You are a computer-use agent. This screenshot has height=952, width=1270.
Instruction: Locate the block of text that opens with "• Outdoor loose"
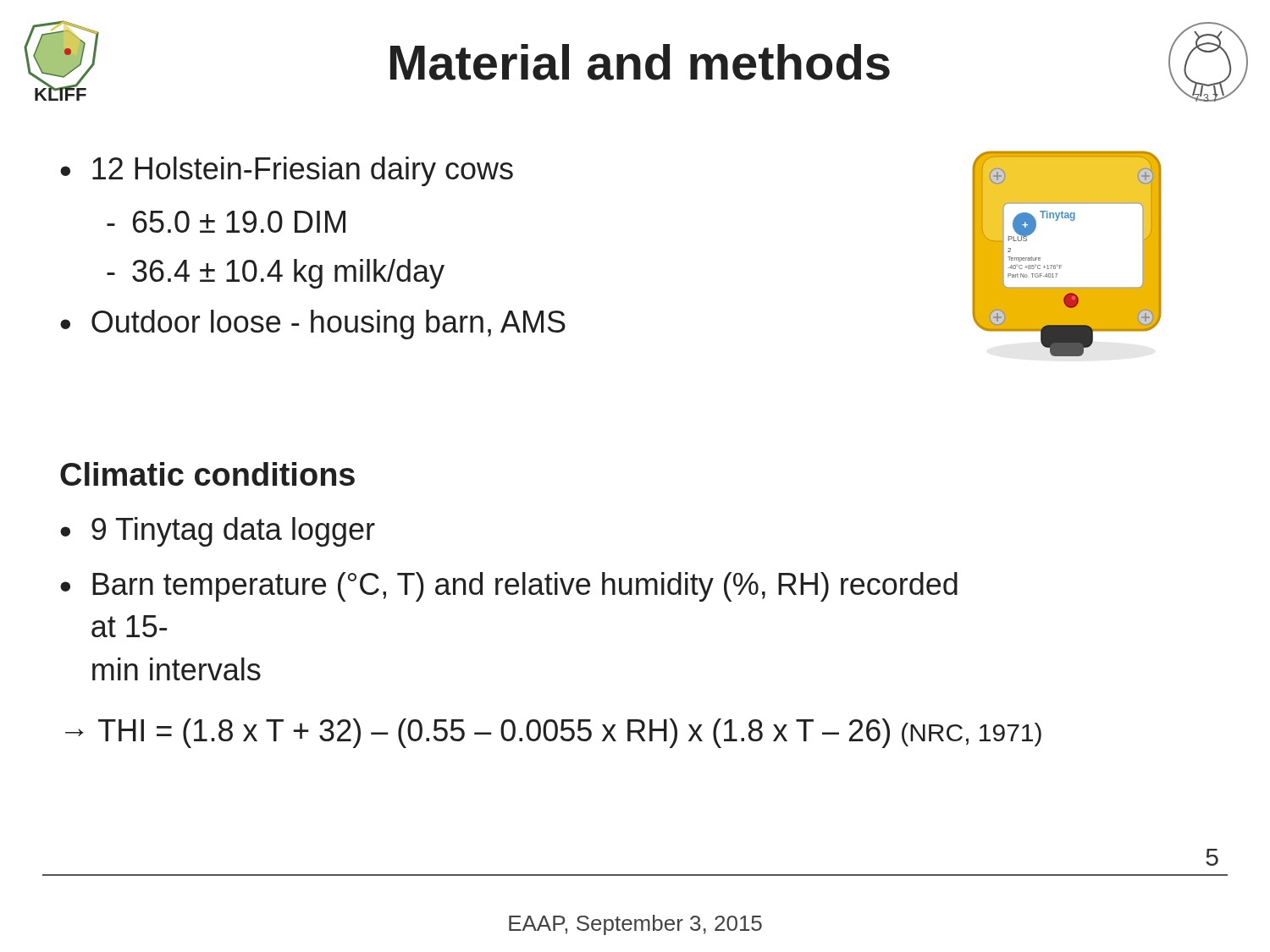click(313, 324)
